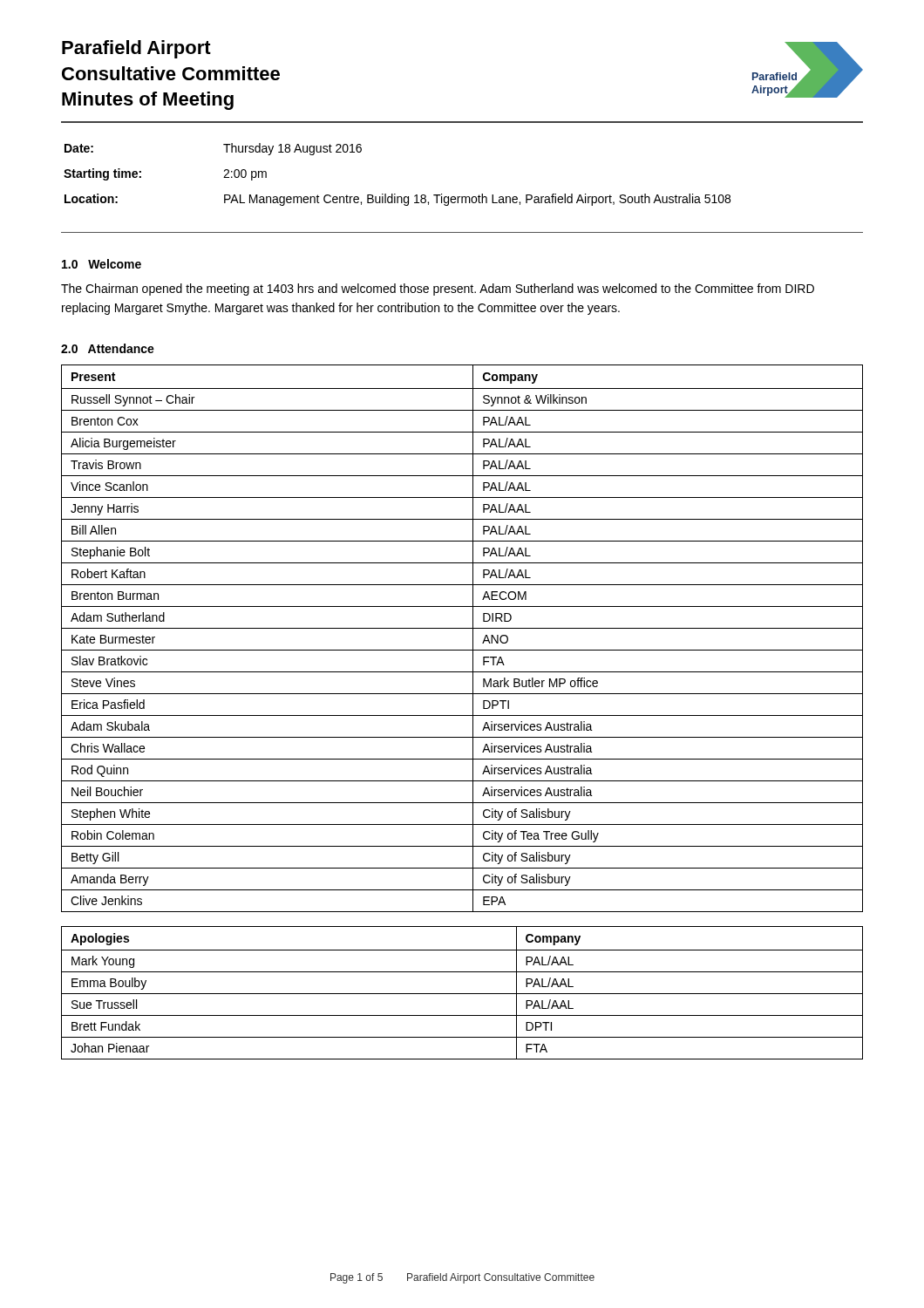
Task: Locate the element starting "Location: PAL Management Centre,"
Action: (397, 203)
